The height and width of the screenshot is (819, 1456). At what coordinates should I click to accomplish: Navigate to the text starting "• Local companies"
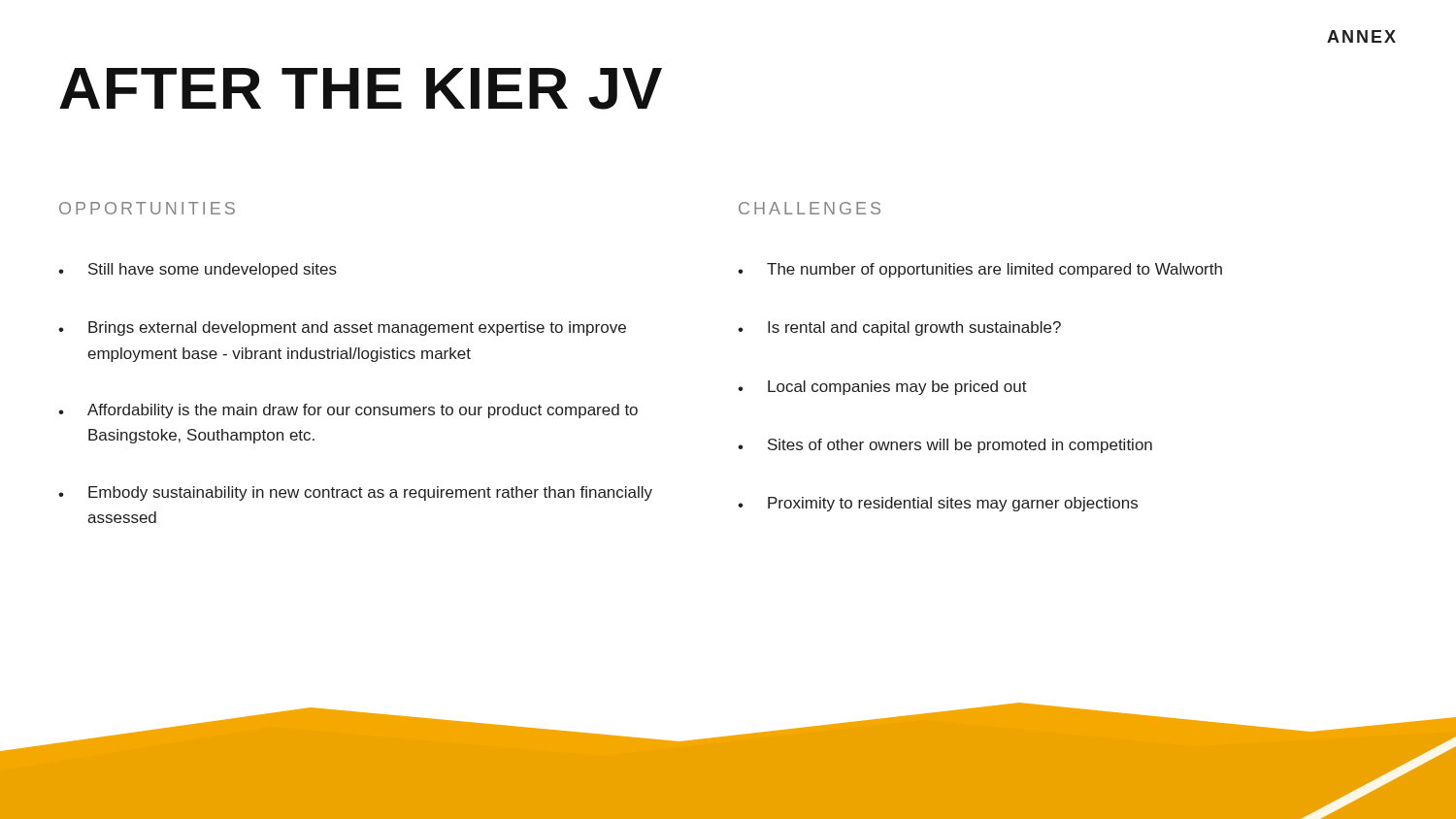click(x=882, y=388)
